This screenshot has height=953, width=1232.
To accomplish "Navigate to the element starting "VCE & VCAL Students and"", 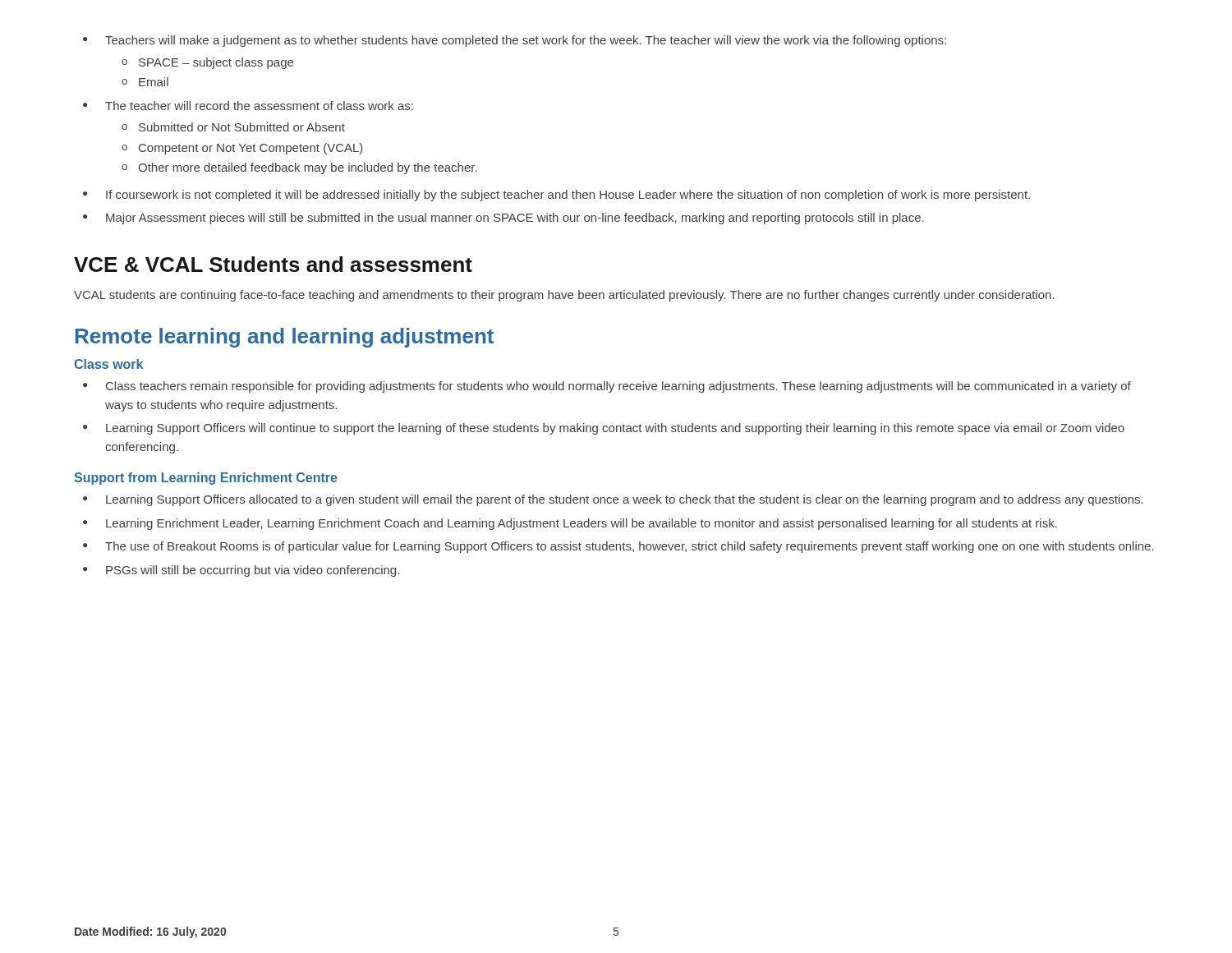I will [x=273, y=264].
